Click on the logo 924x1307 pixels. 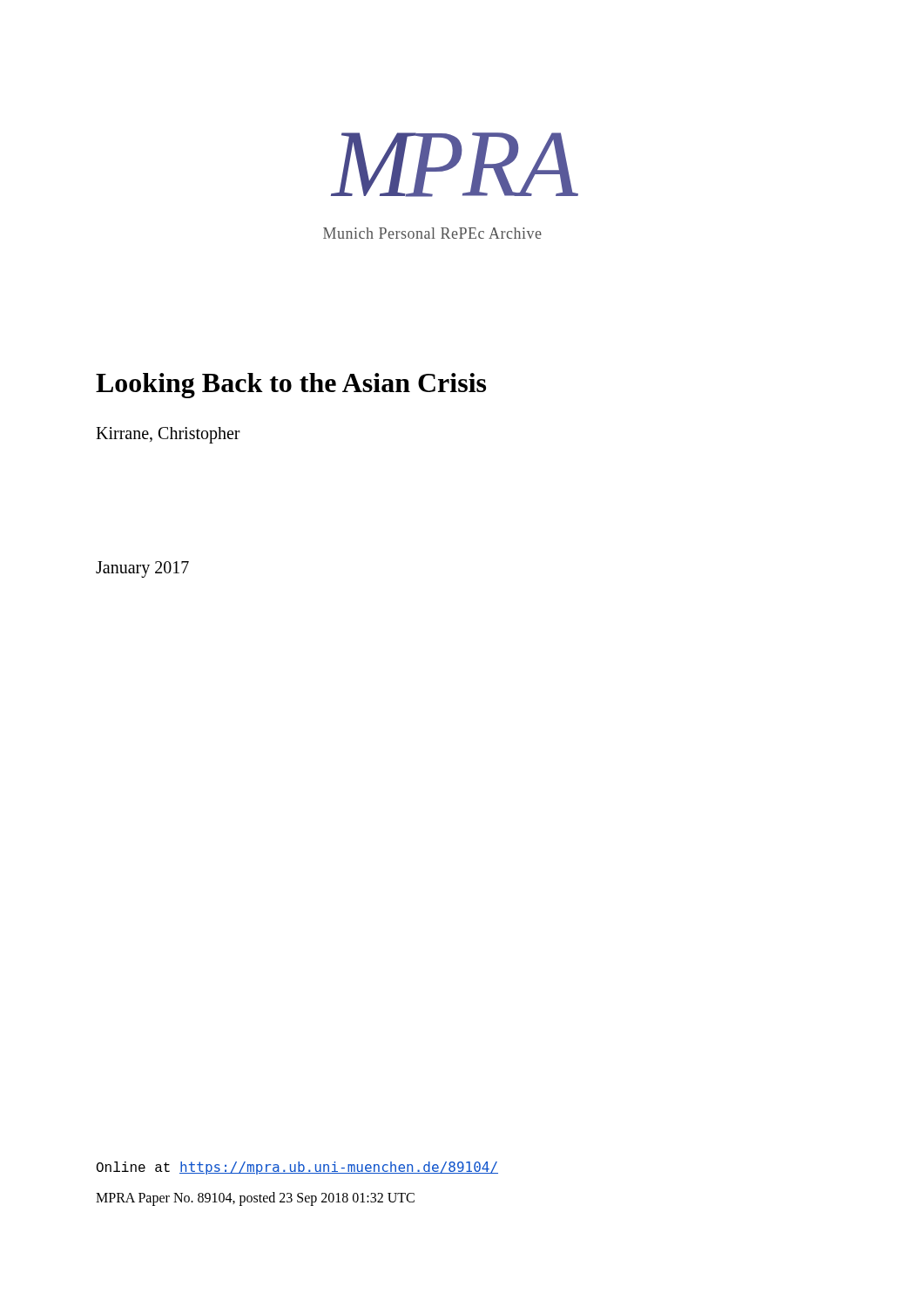pos(462,174)
